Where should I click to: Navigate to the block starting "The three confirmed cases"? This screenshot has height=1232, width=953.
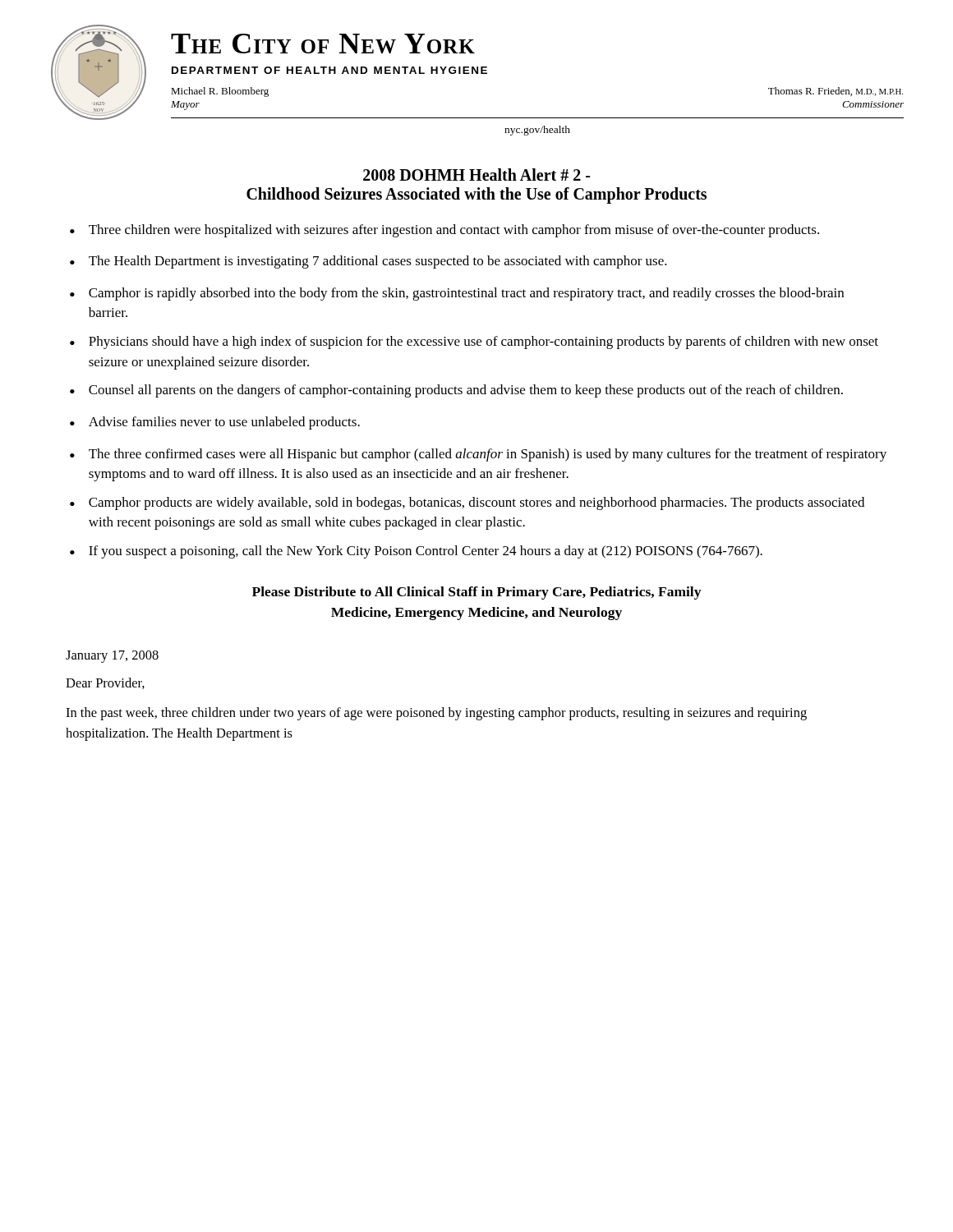tap(488, 464)
